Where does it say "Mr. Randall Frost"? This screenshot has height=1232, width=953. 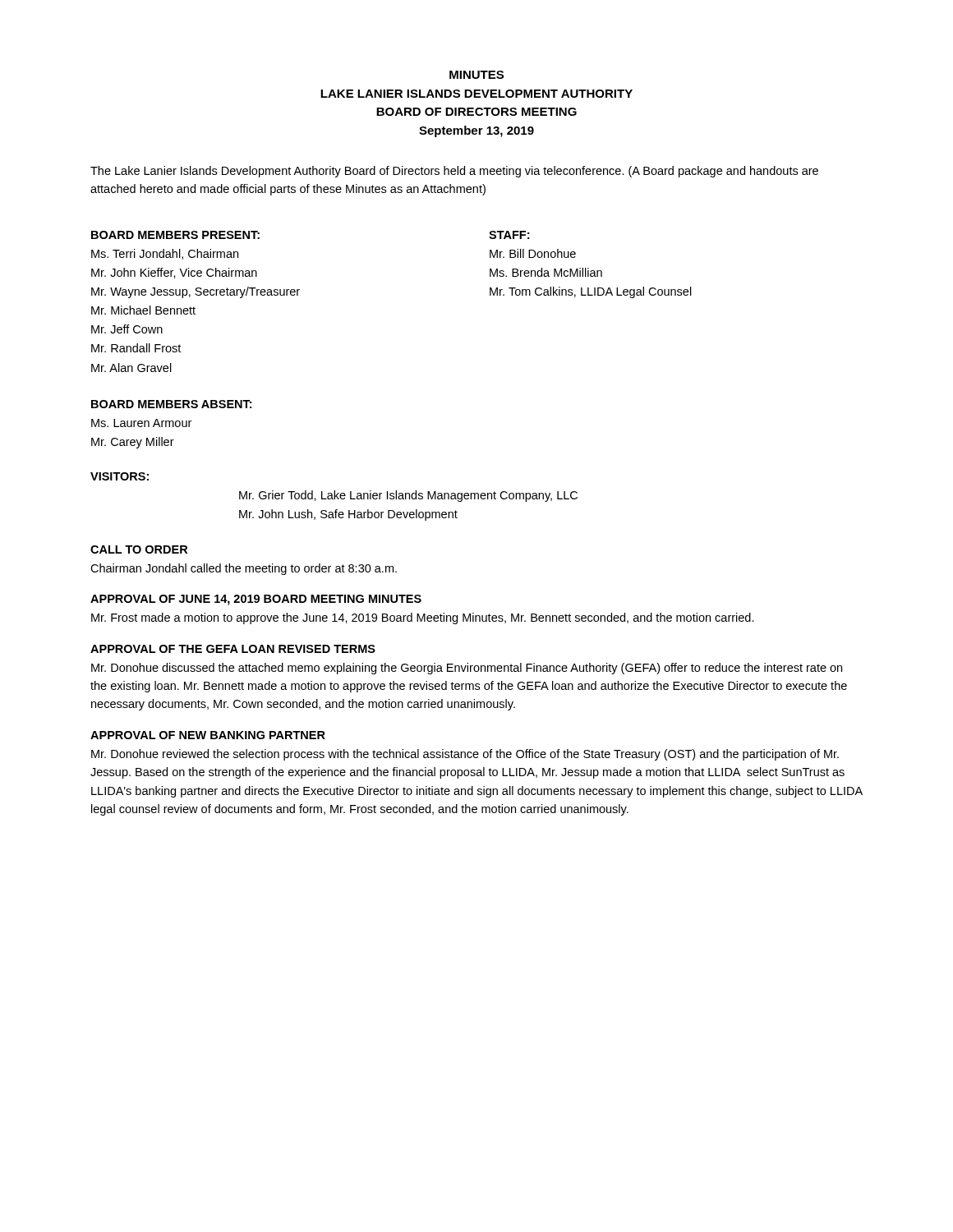[136, 349]
